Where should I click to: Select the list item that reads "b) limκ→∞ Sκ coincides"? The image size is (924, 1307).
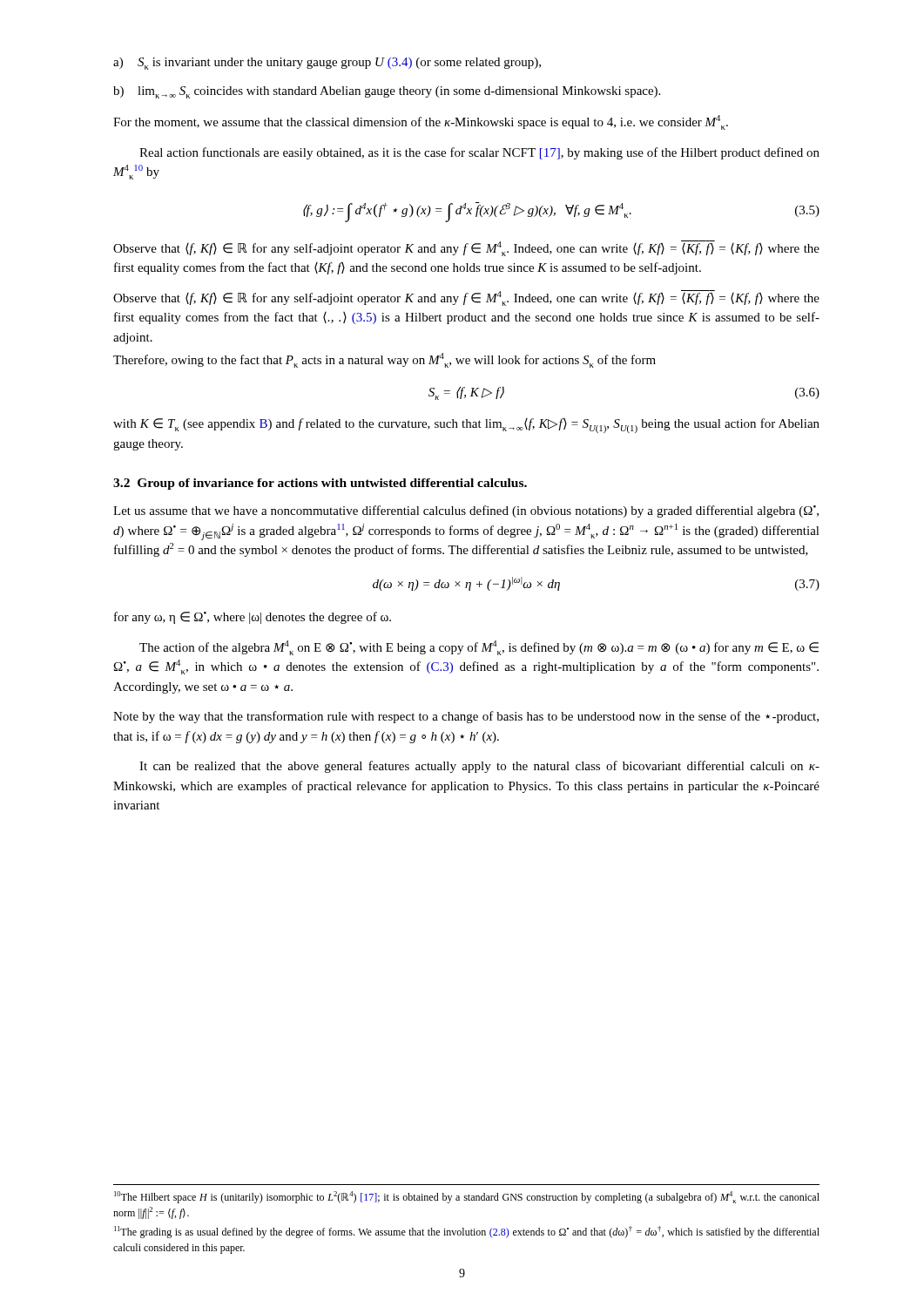[x=466, y=90]
